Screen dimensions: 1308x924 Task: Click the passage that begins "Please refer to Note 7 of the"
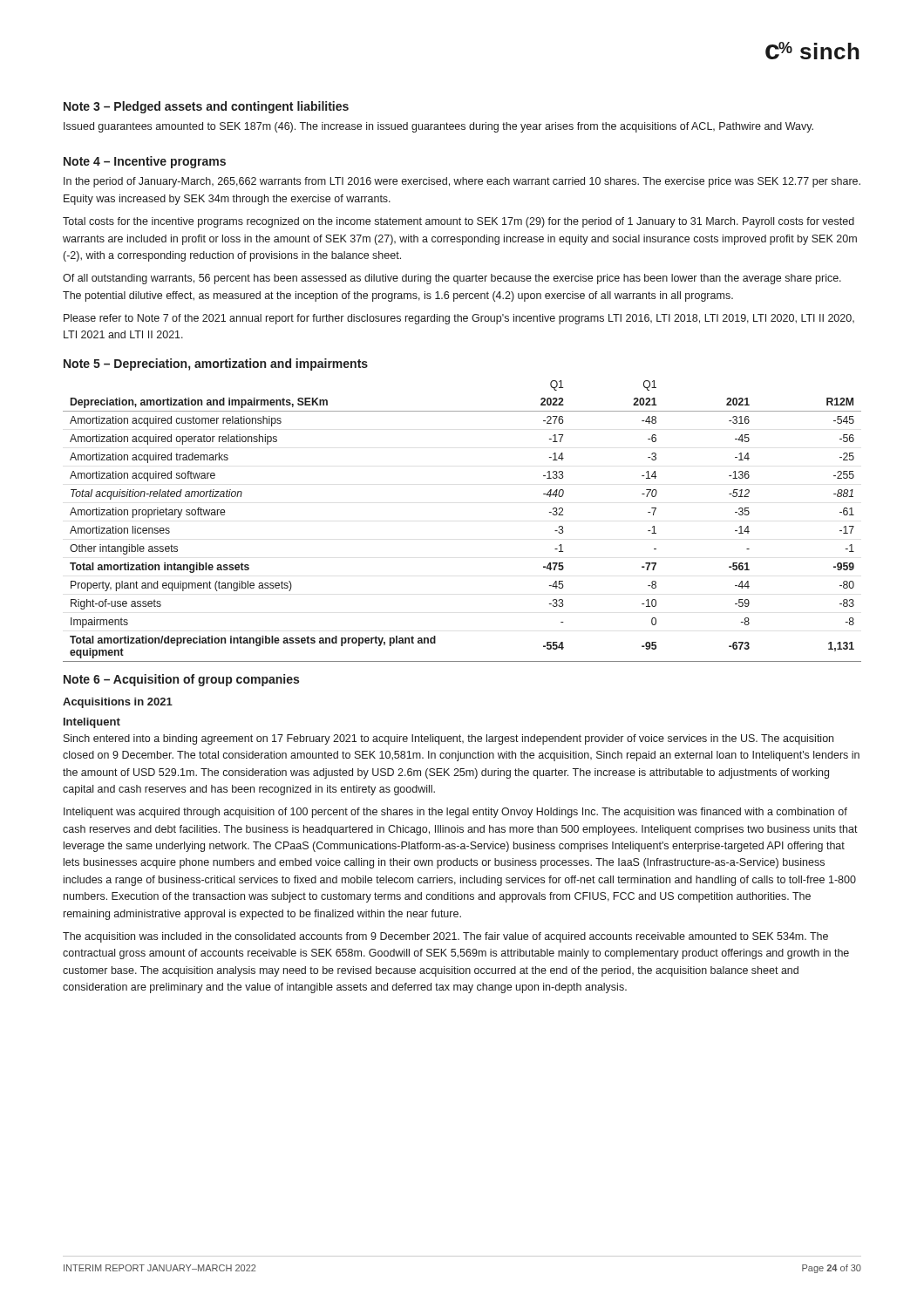(459, 327)
